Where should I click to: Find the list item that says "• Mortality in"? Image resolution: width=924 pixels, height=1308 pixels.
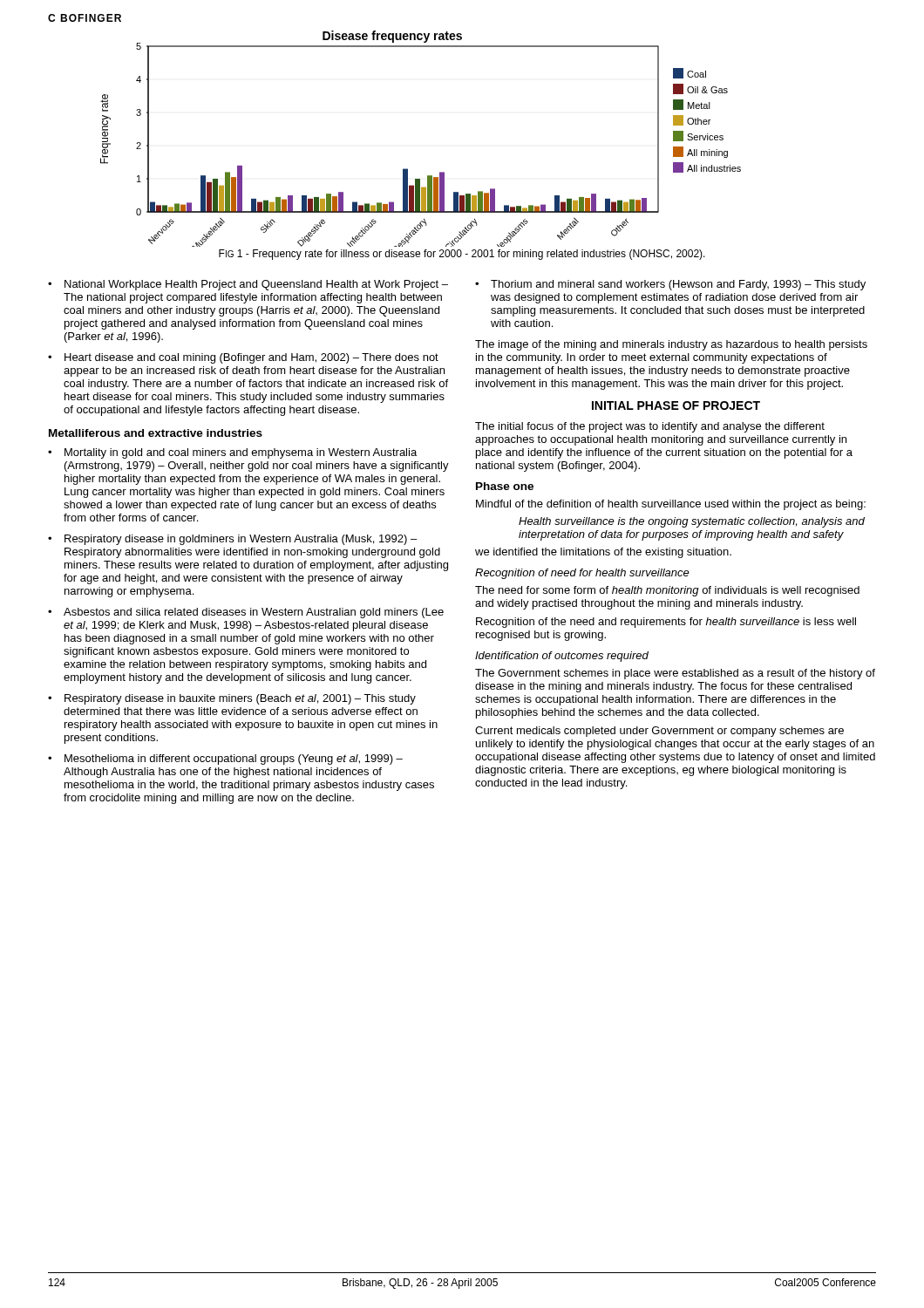click(x=248, y=485)
